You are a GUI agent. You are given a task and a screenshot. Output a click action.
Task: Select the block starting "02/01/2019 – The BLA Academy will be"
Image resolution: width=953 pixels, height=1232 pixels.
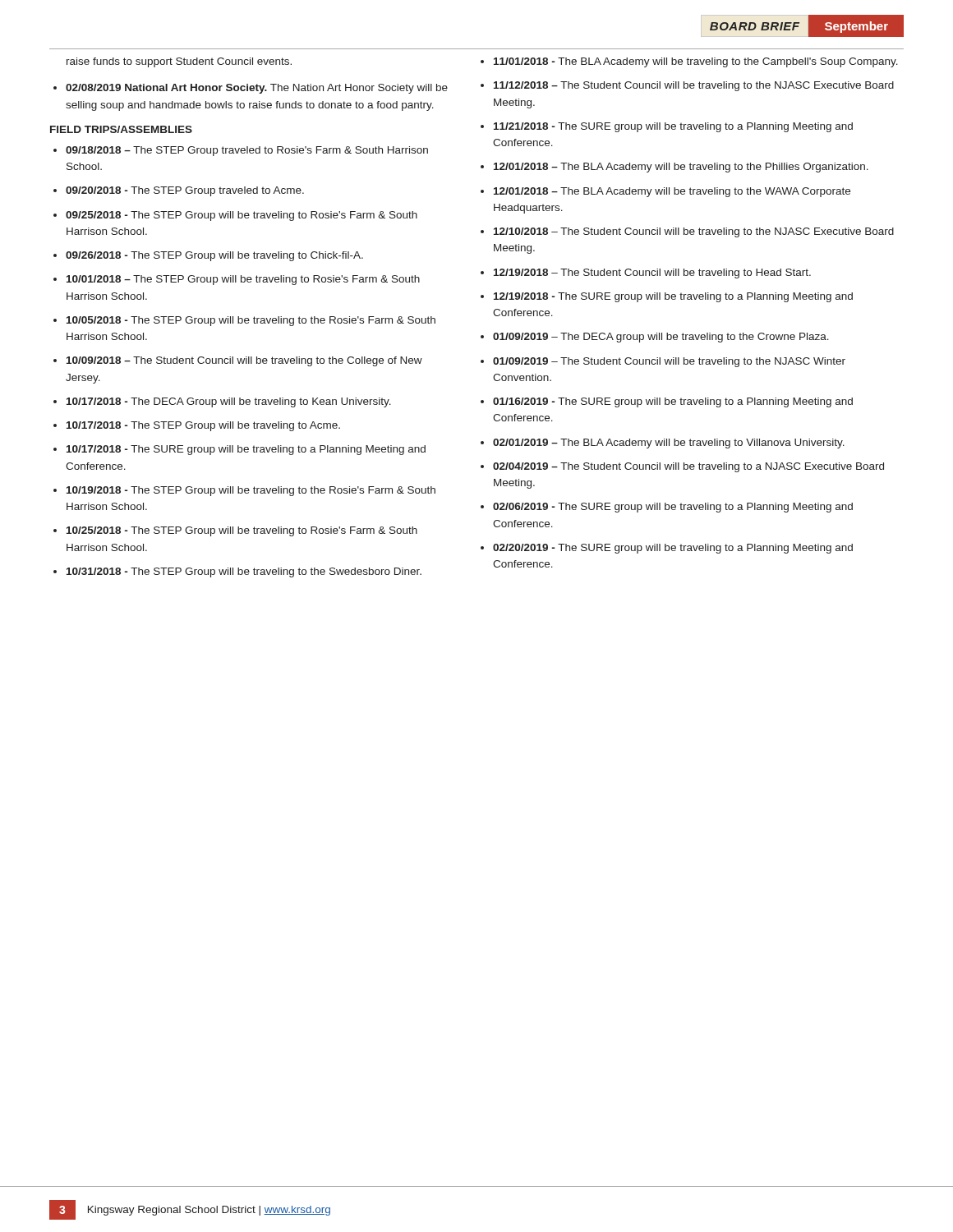pyautogui.click(x=669, y=442)
